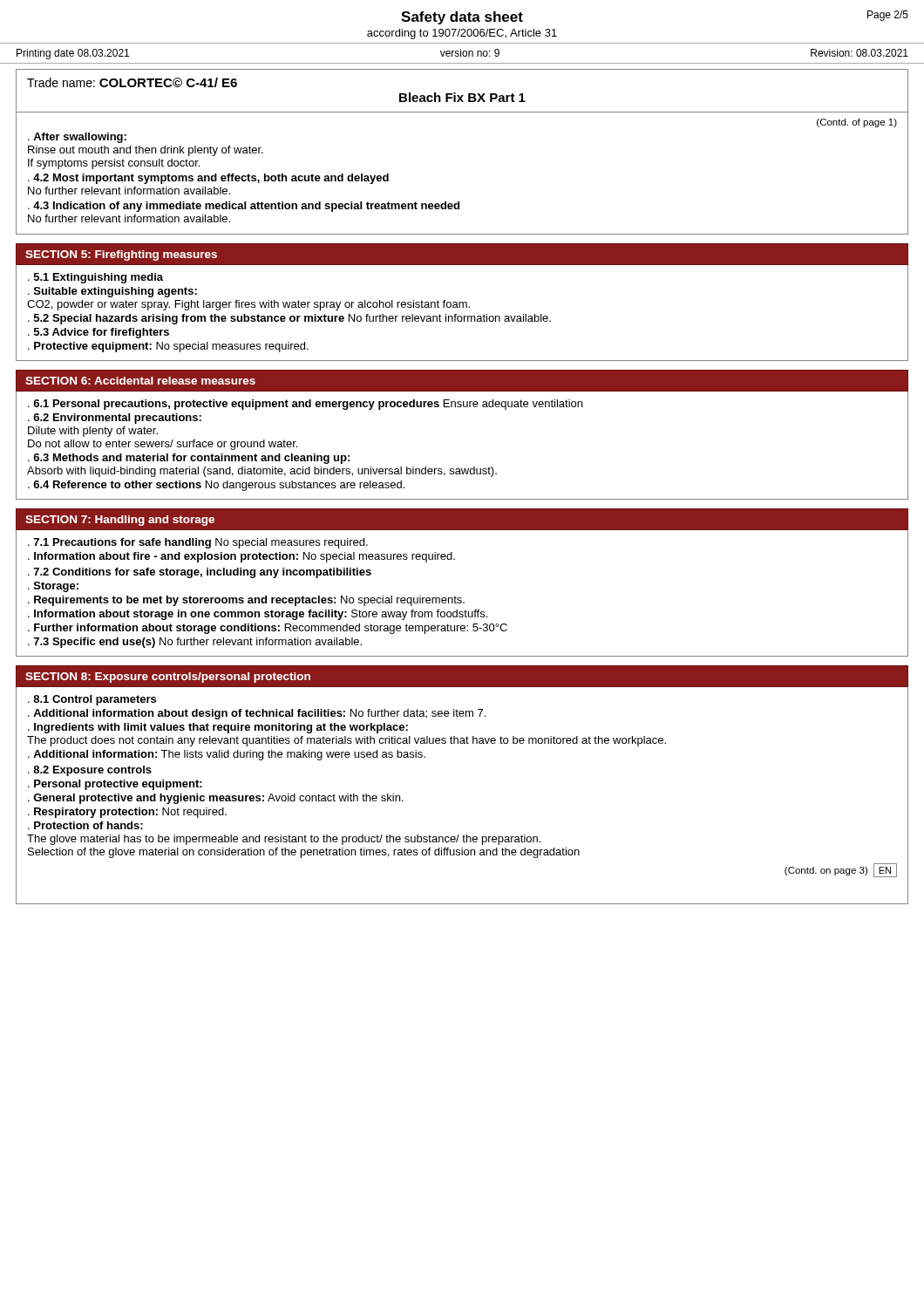Locate the title that says "Safety data sheet according to 1907/2006/EC, Article"
924x1308 pixels.
(462, 24)
